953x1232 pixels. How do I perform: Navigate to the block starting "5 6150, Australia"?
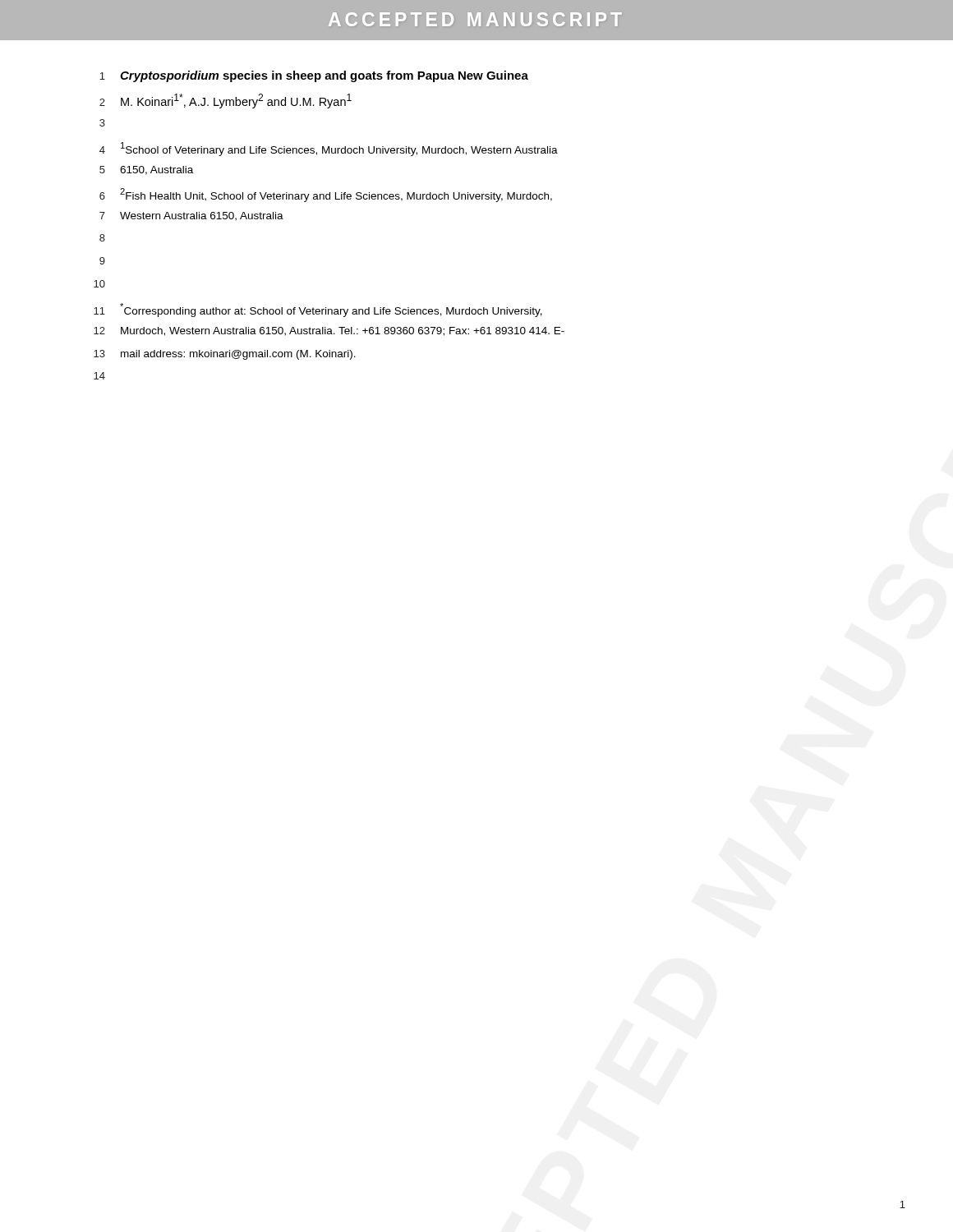tap(146, 170)
